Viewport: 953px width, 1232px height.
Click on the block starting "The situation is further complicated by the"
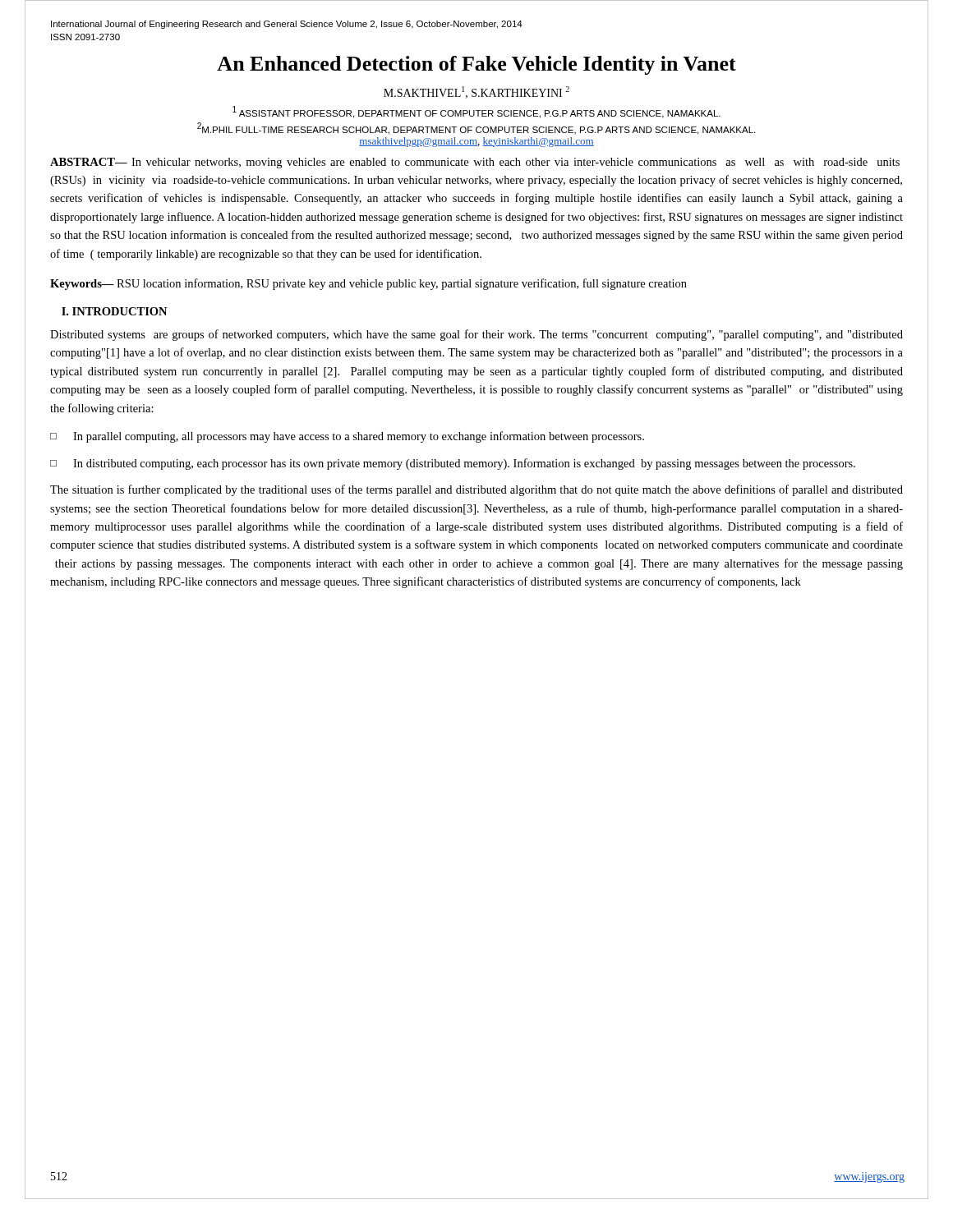point(476,536)
